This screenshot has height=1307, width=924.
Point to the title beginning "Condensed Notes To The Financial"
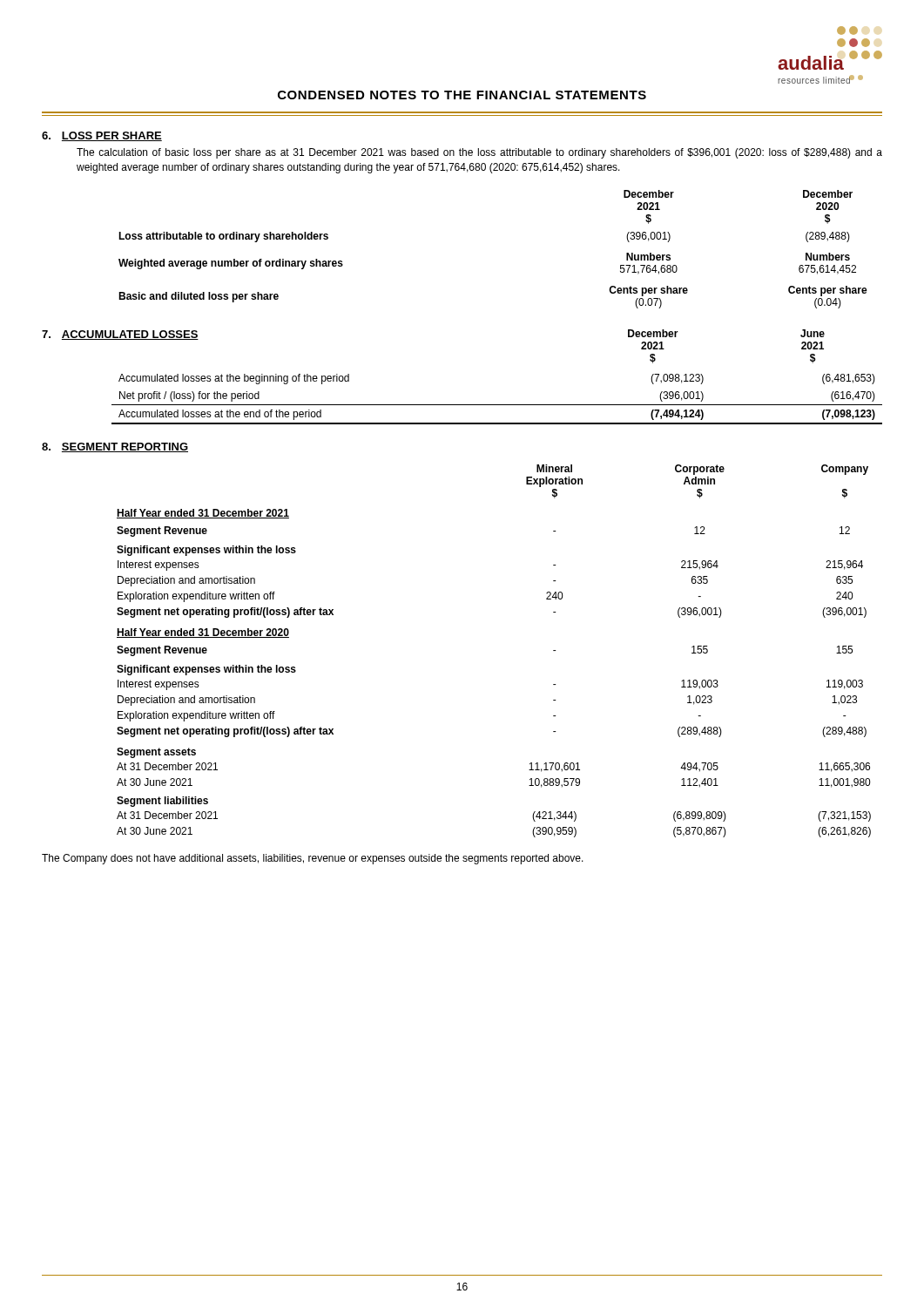click(x=462, y=95)
